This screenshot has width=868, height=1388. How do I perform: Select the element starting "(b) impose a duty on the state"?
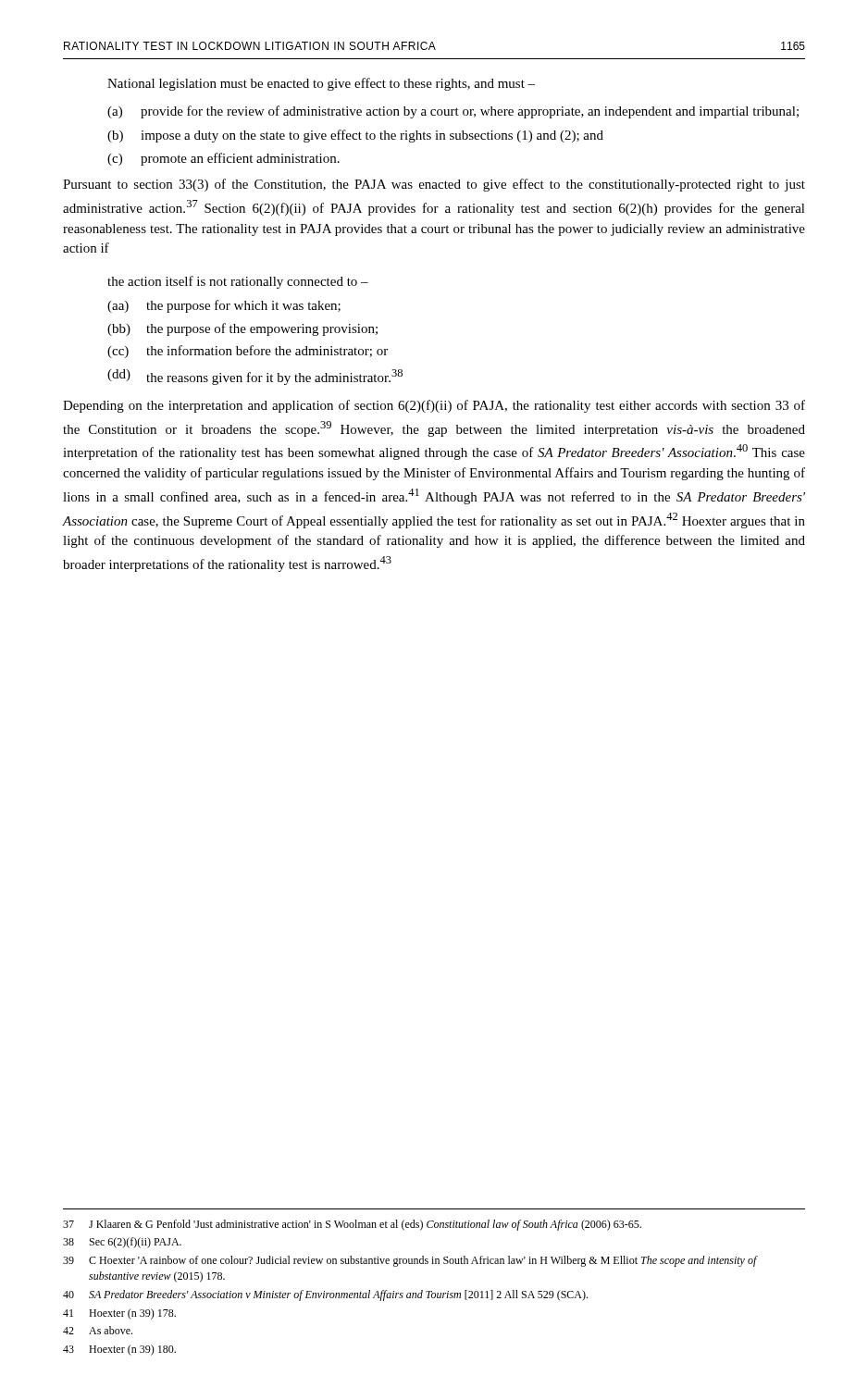pyautogui.click(x=456, y=135)
